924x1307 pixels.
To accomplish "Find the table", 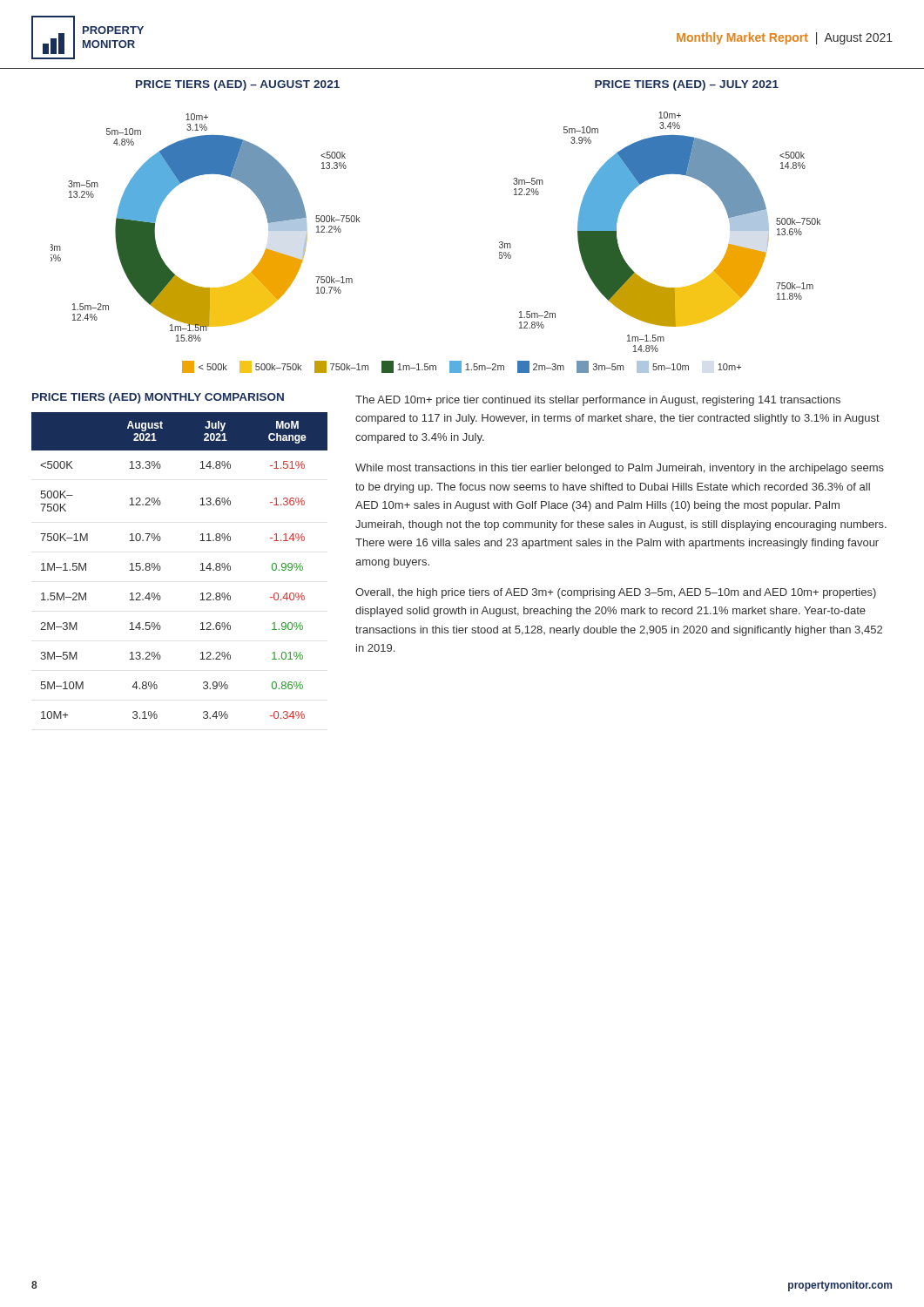I will tap(179, 571).
